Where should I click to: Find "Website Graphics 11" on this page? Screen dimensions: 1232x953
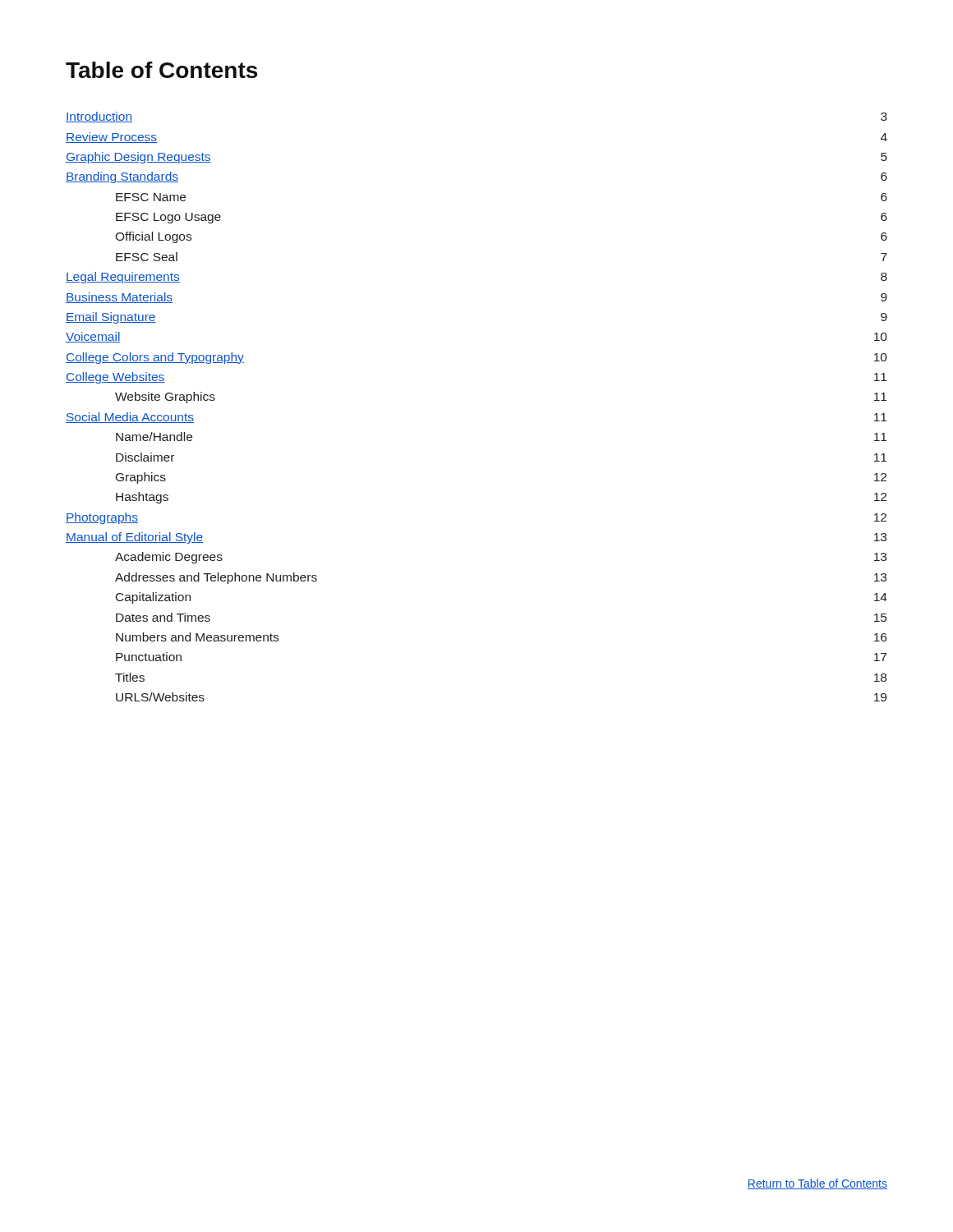tap(170, 397)
